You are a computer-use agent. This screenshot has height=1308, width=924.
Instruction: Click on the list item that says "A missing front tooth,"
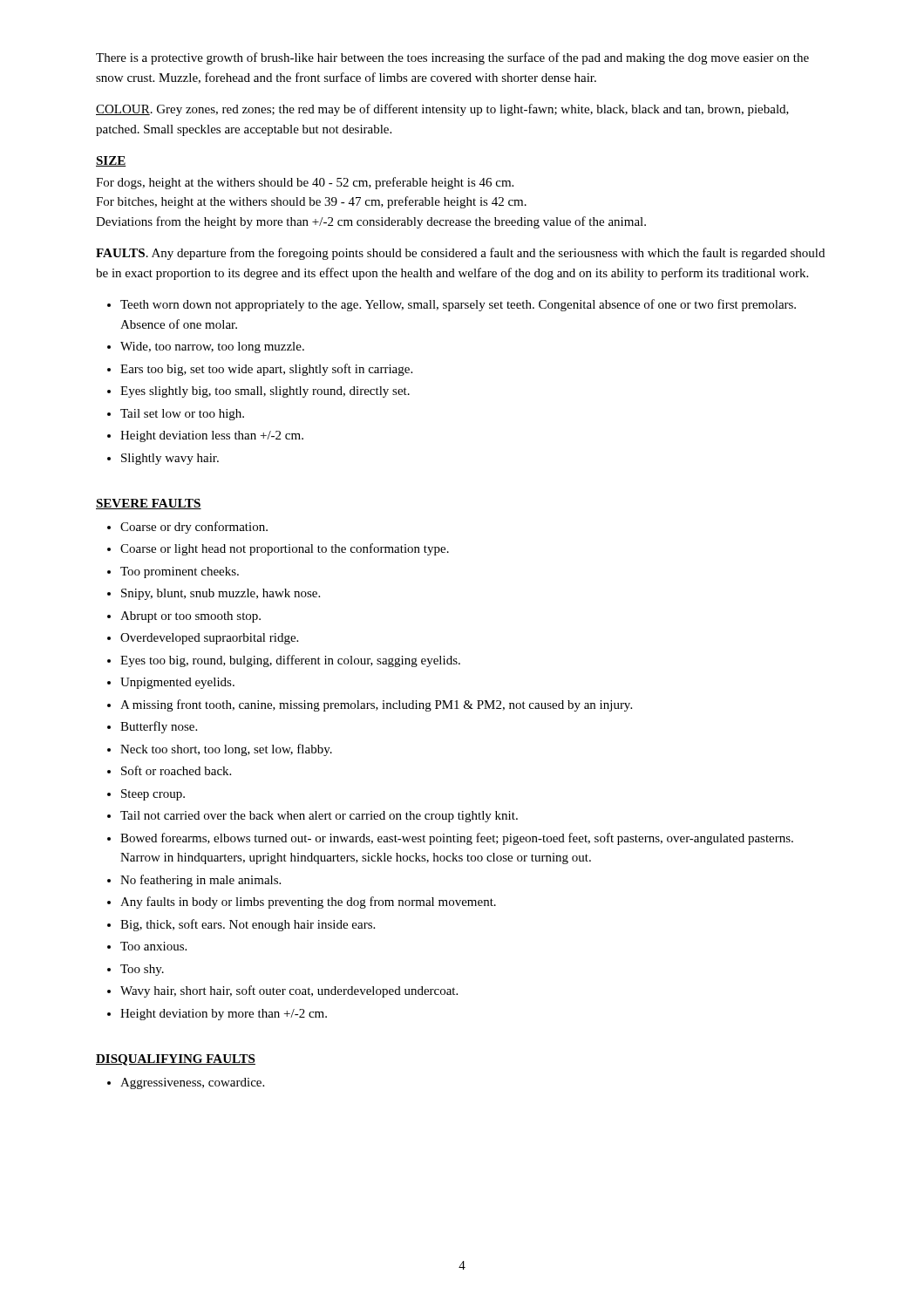(x=377, y=704)
